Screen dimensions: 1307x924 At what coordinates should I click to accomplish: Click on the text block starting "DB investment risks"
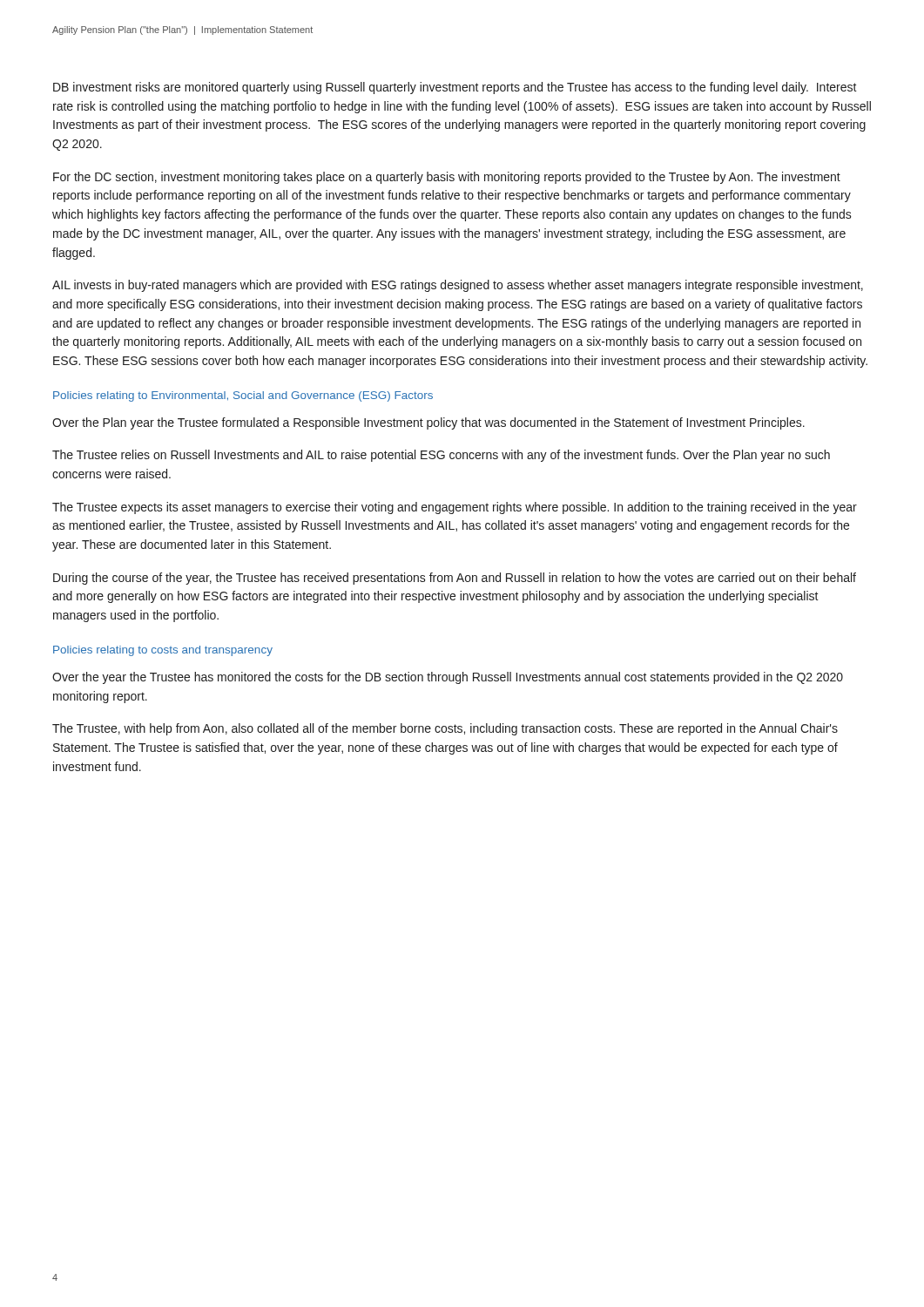coord(462,116)
